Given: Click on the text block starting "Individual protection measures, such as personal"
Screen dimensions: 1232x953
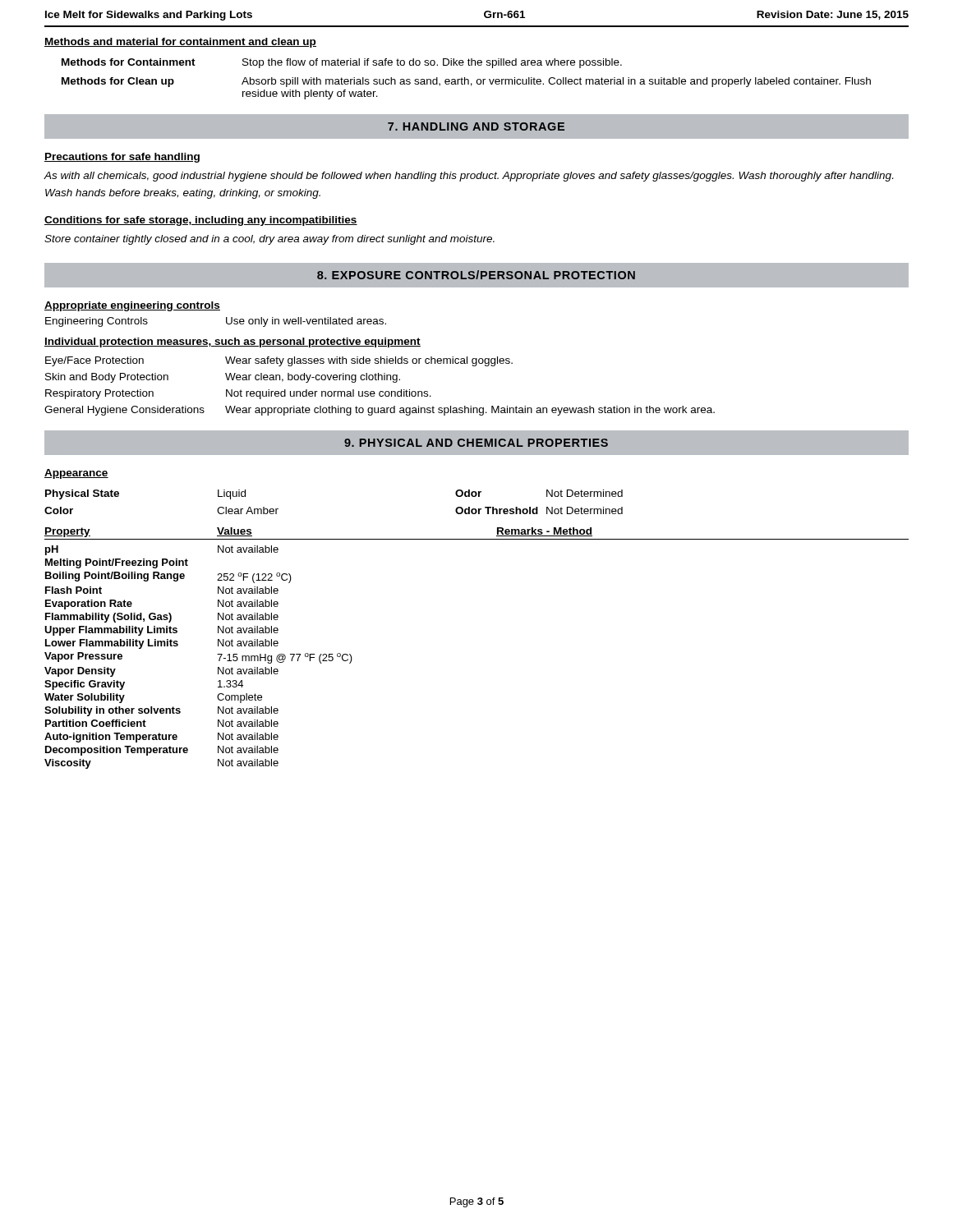Looking at the screenshot, I should coord(232,341).
